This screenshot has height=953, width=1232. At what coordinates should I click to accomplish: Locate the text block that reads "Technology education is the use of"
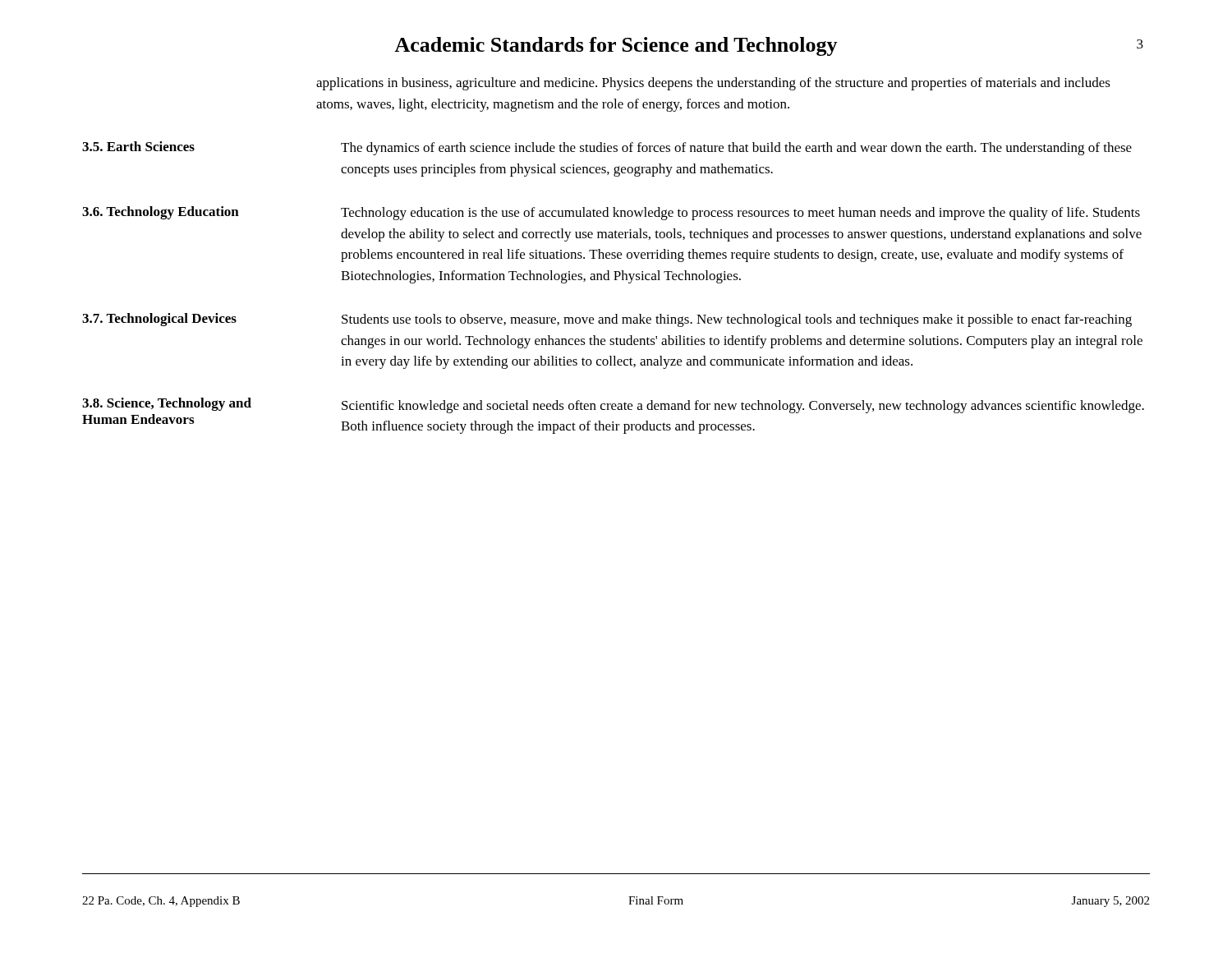(741, 244)
